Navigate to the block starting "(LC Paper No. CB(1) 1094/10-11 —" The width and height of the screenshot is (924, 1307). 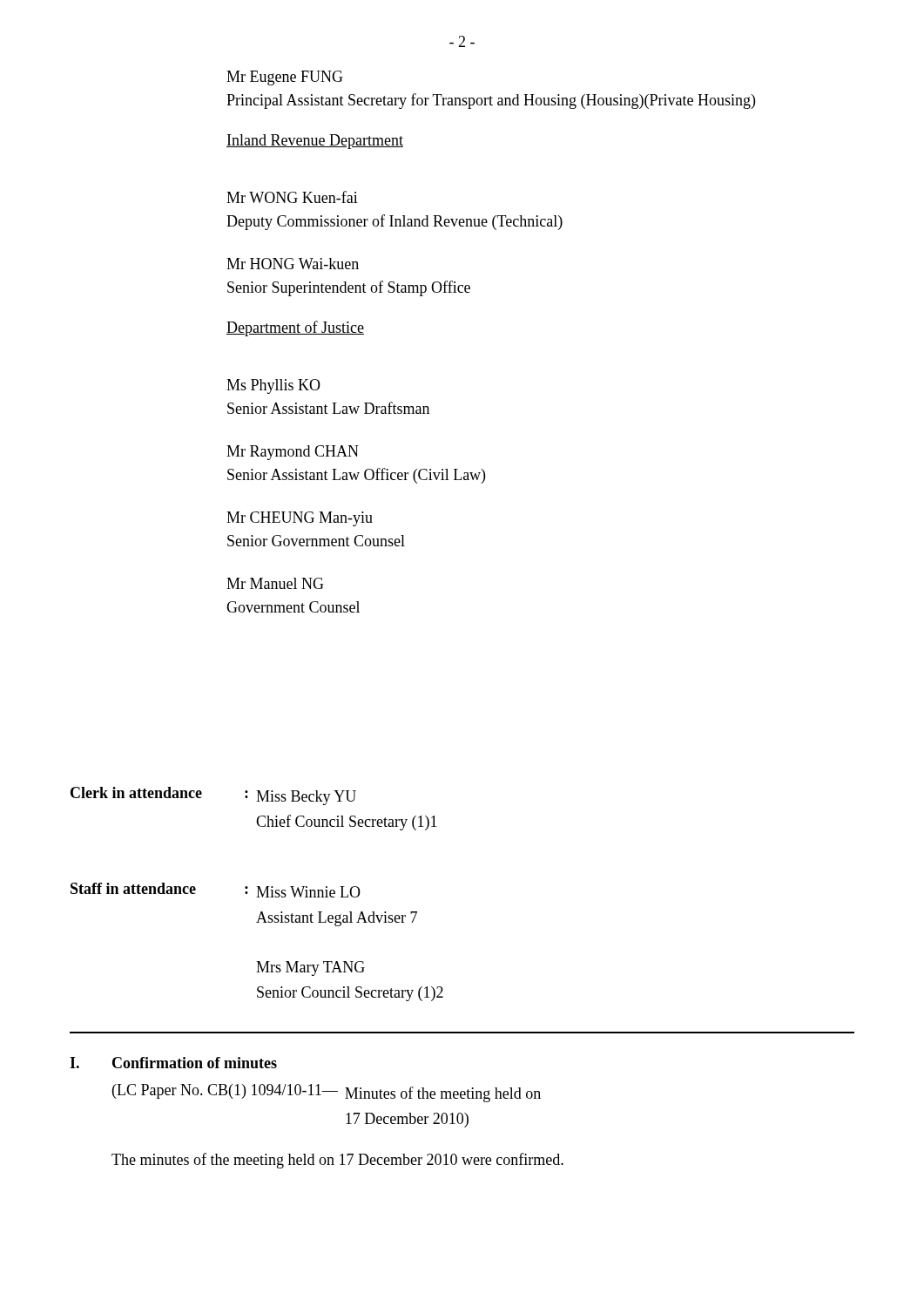coord(327,1093)
